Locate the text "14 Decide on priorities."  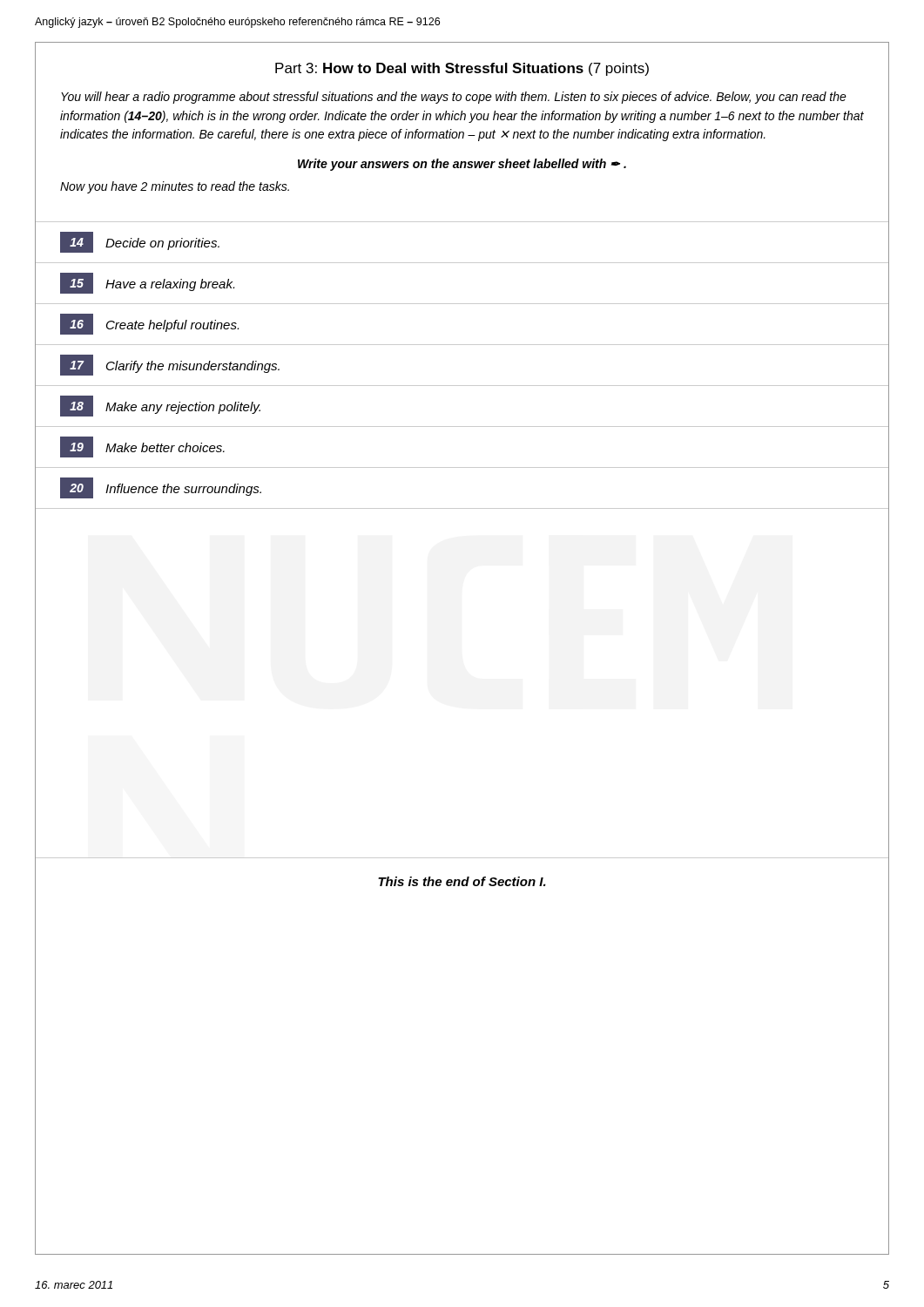[140, 242]
